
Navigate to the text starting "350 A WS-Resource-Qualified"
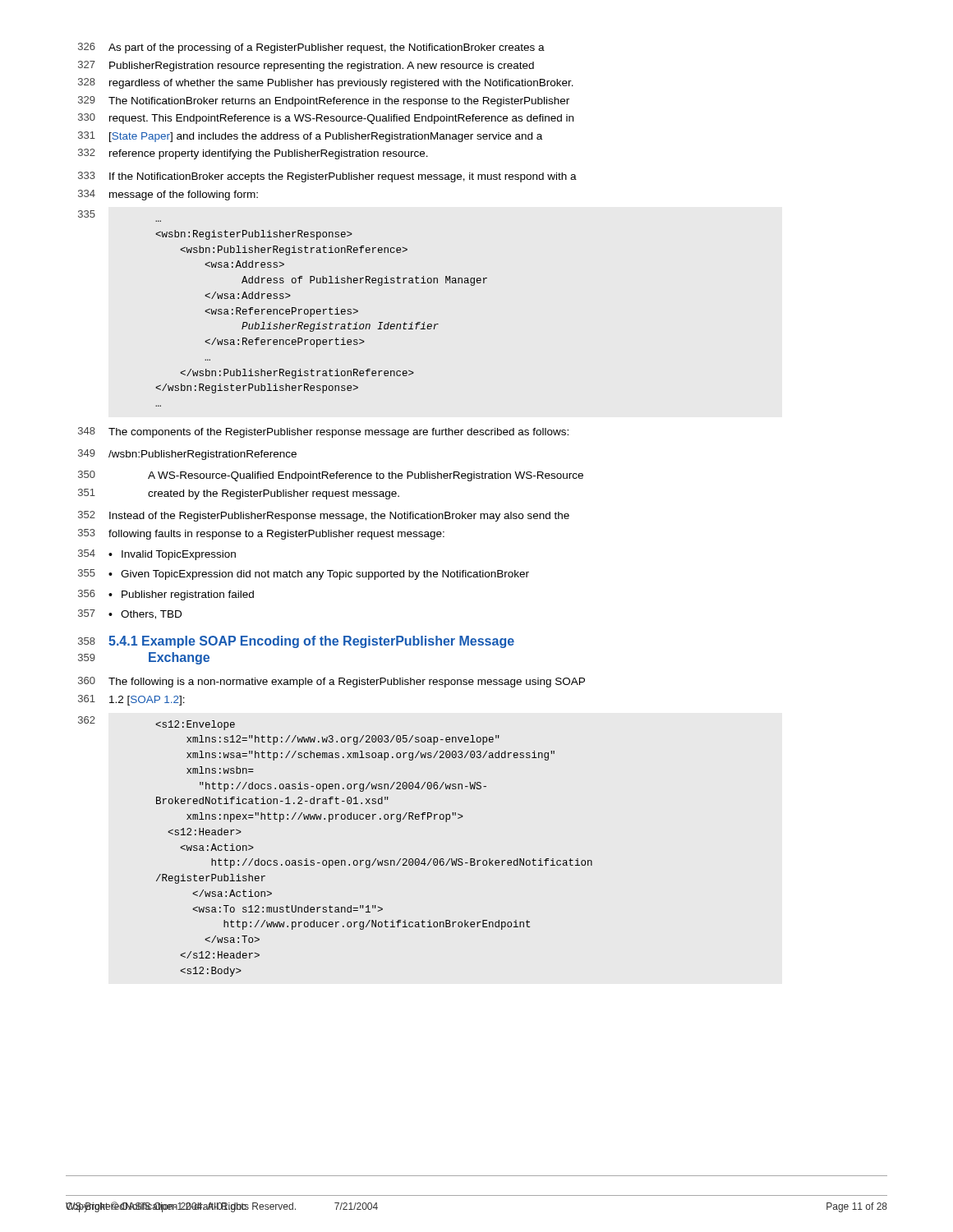point(476,484)
